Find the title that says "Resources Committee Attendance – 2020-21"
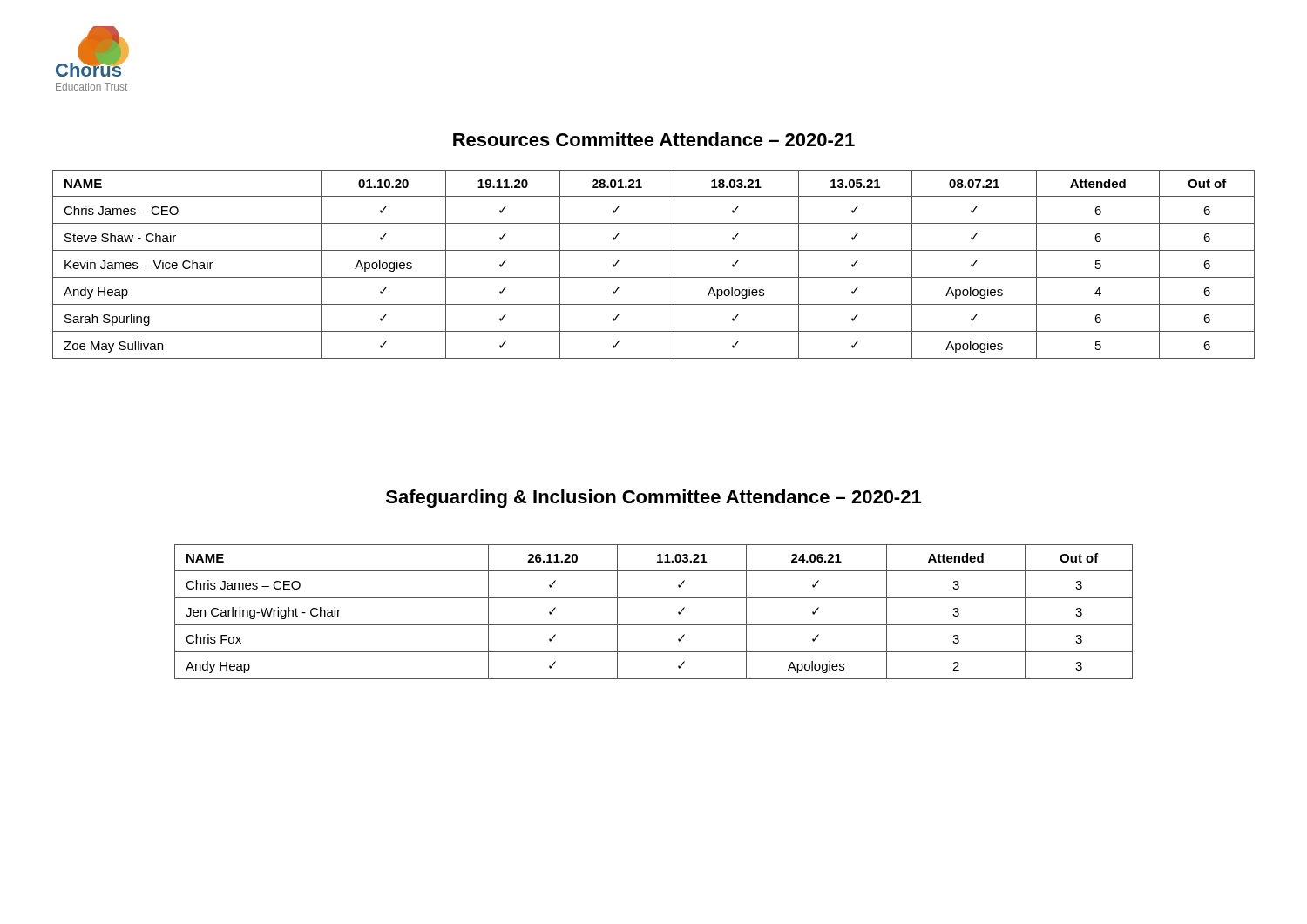 (x=654, y=140)
